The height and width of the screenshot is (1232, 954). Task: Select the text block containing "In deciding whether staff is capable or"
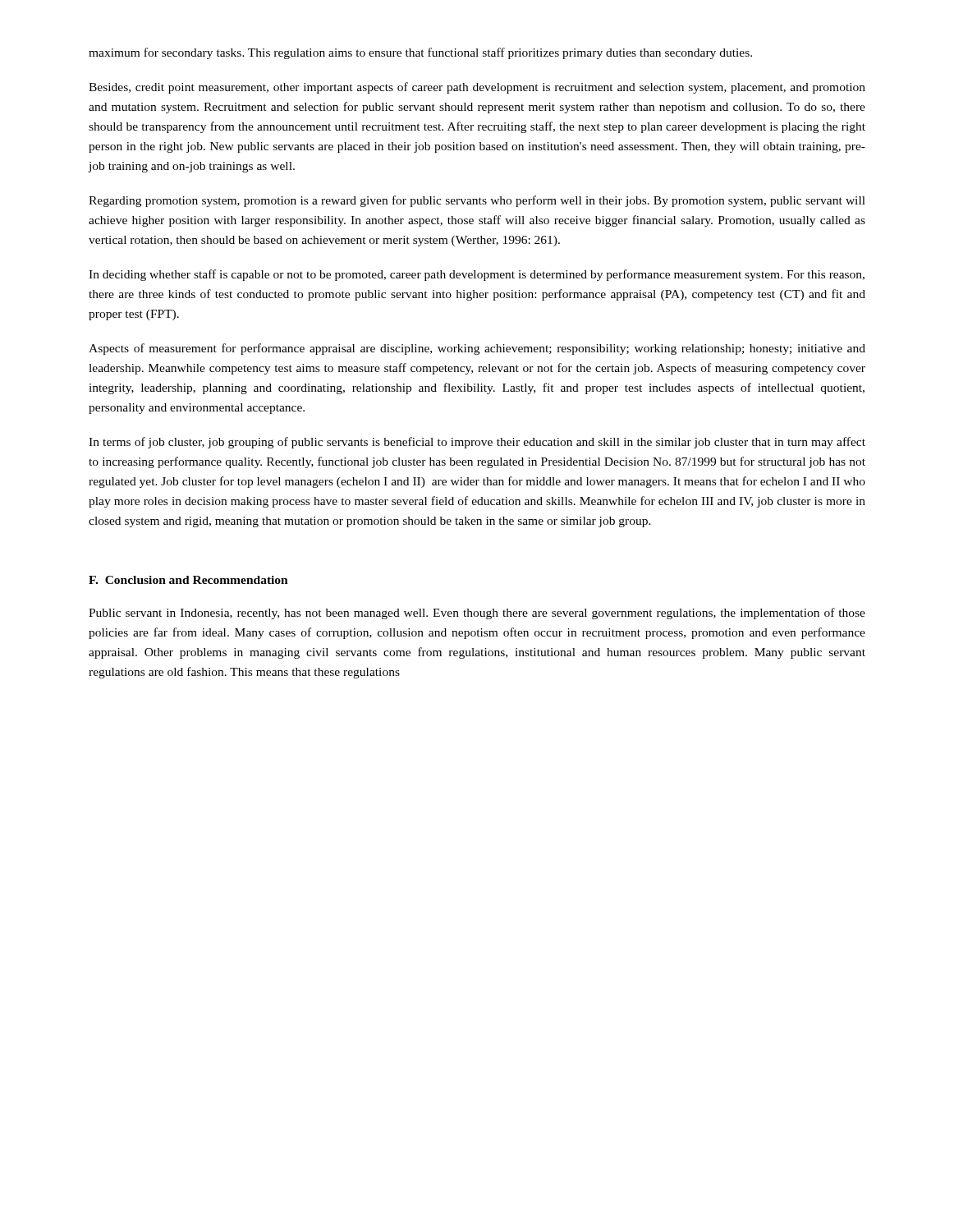click(x=477, y=294)
